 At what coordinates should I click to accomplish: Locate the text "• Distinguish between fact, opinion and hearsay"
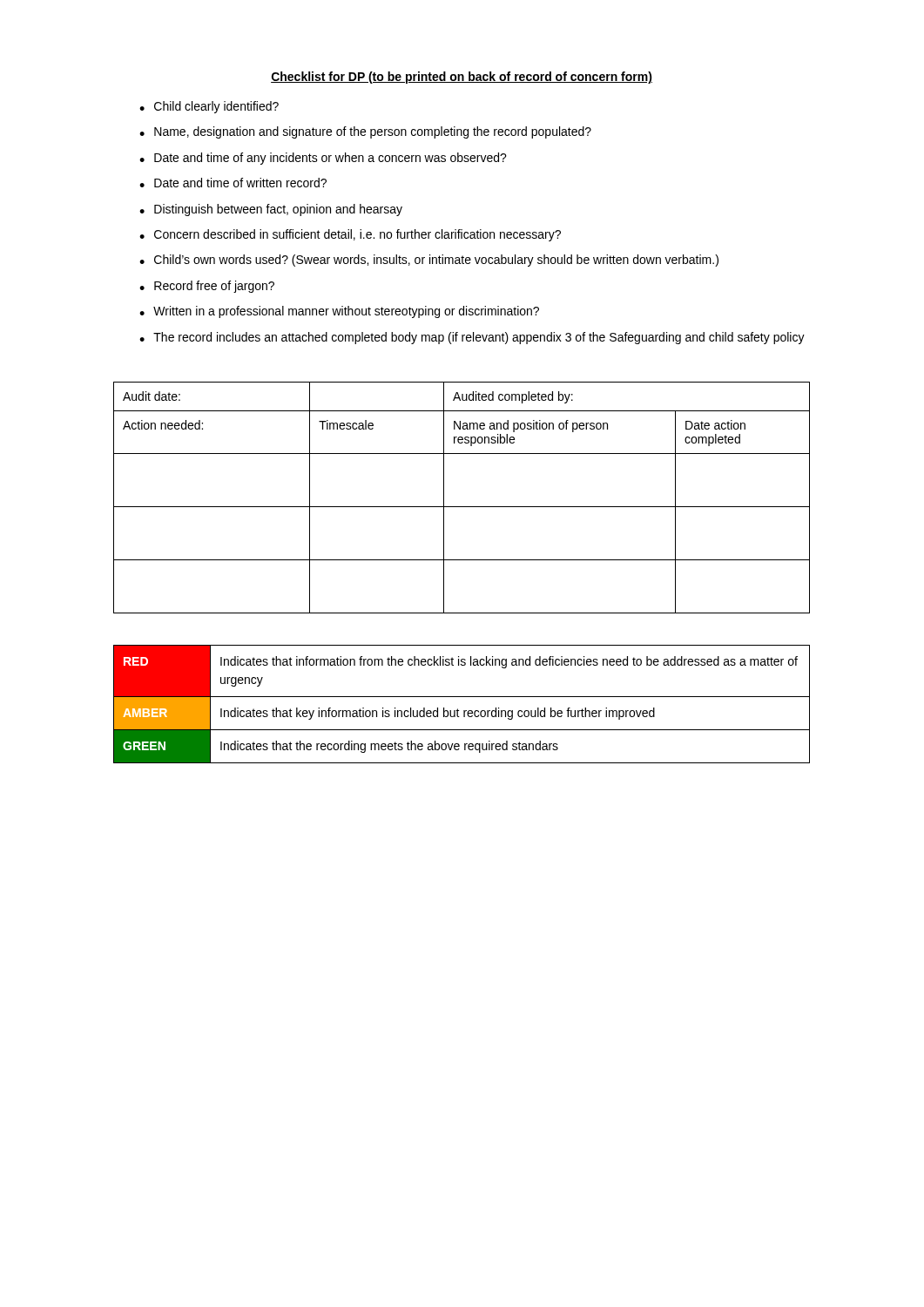271,212
